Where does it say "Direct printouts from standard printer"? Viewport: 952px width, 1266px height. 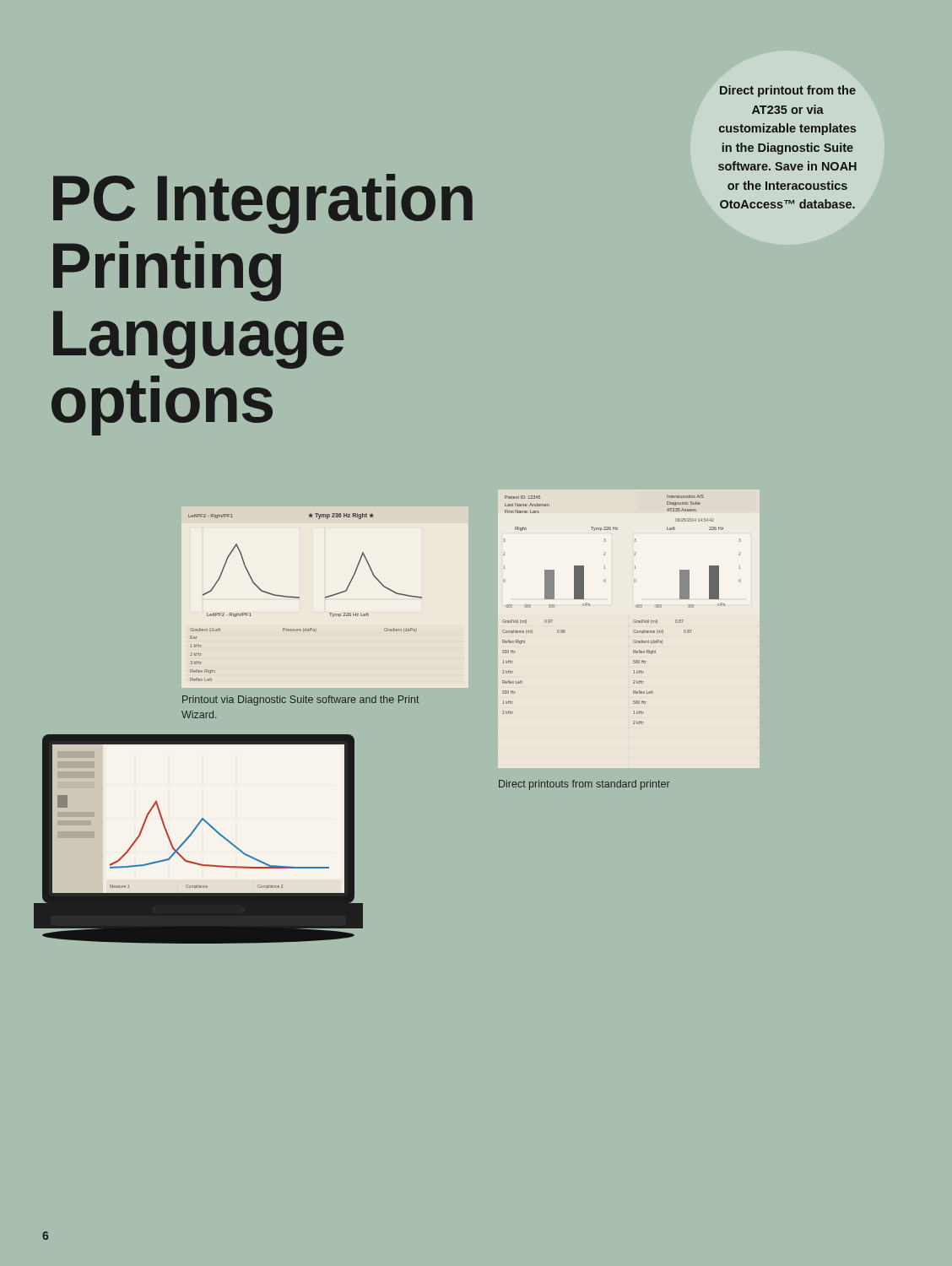(584, 784)
